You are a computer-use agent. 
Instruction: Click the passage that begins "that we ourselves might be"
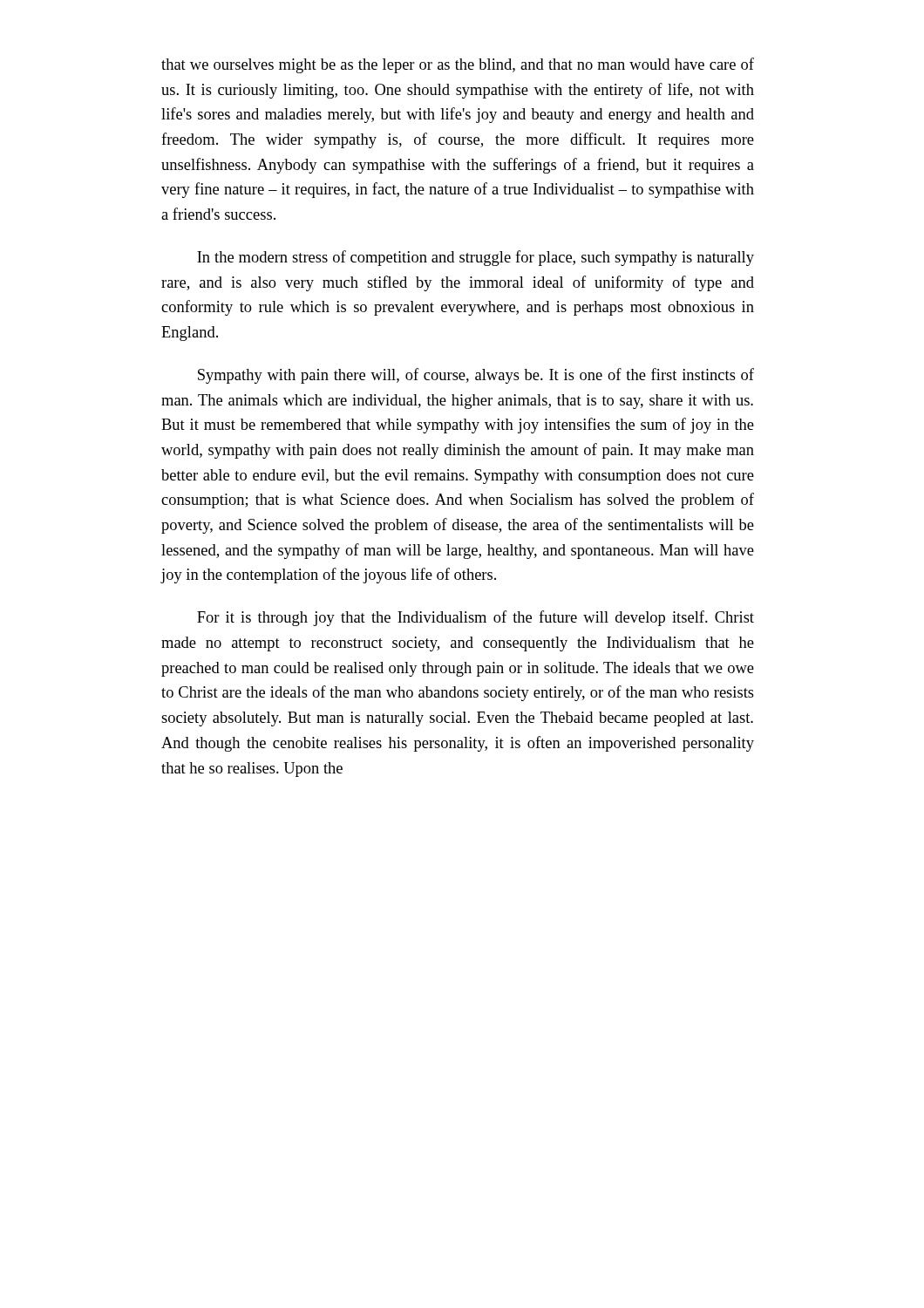(x=458, y=416)
